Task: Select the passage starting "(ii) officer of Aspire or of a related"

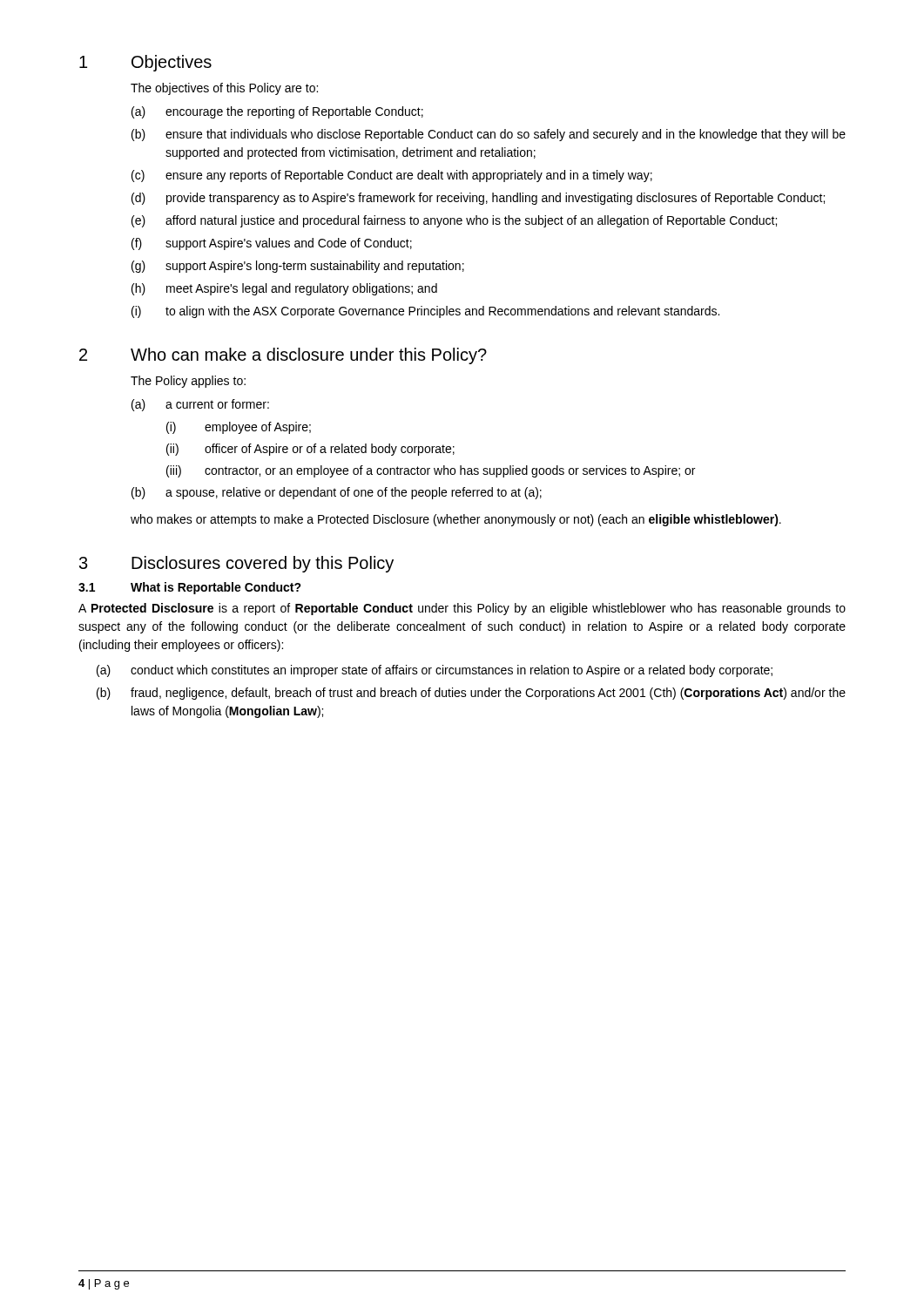Action: [310, 450]
